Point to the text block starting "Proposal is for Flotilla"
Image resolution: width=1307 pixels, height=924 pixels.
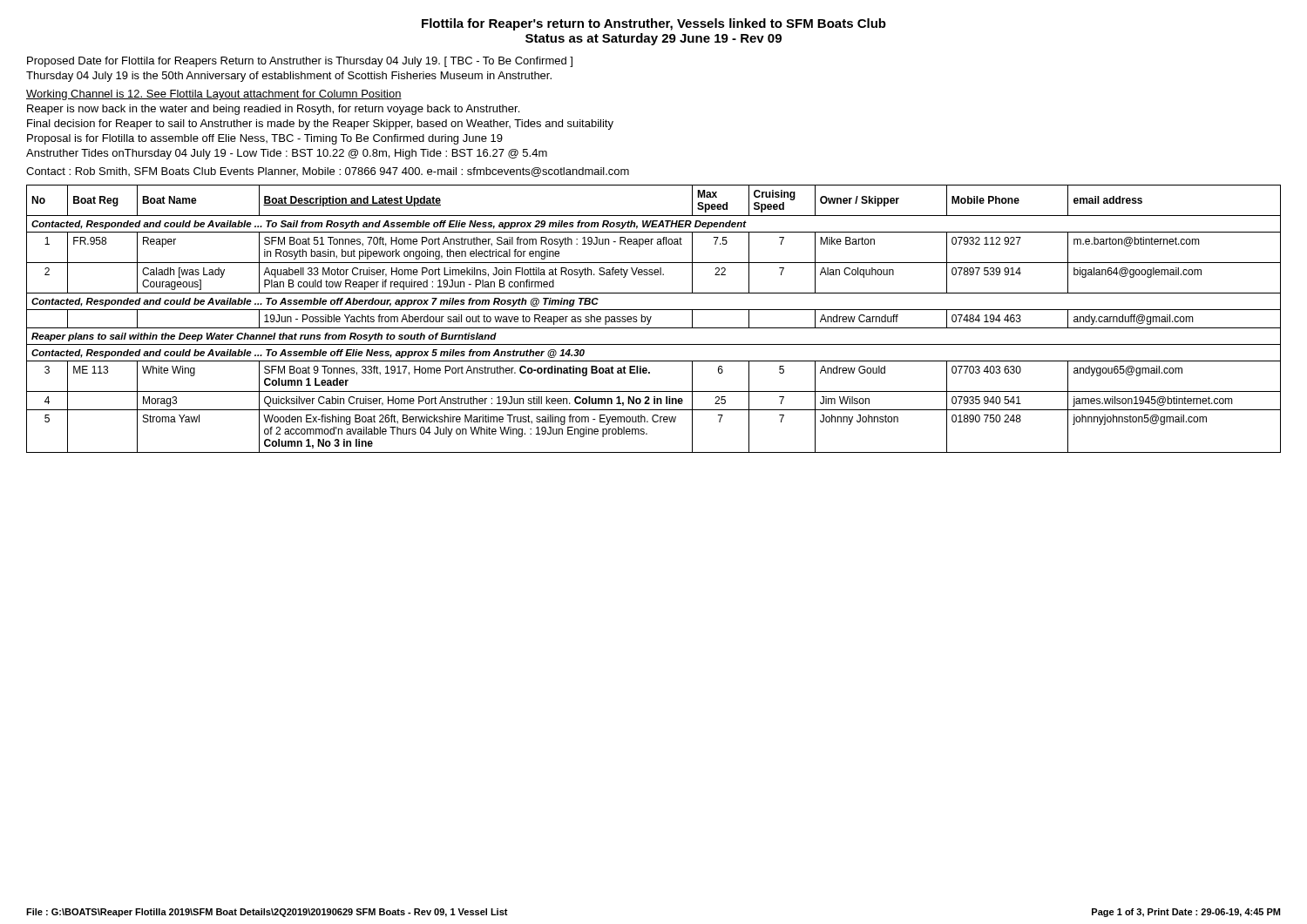point(264,138)
